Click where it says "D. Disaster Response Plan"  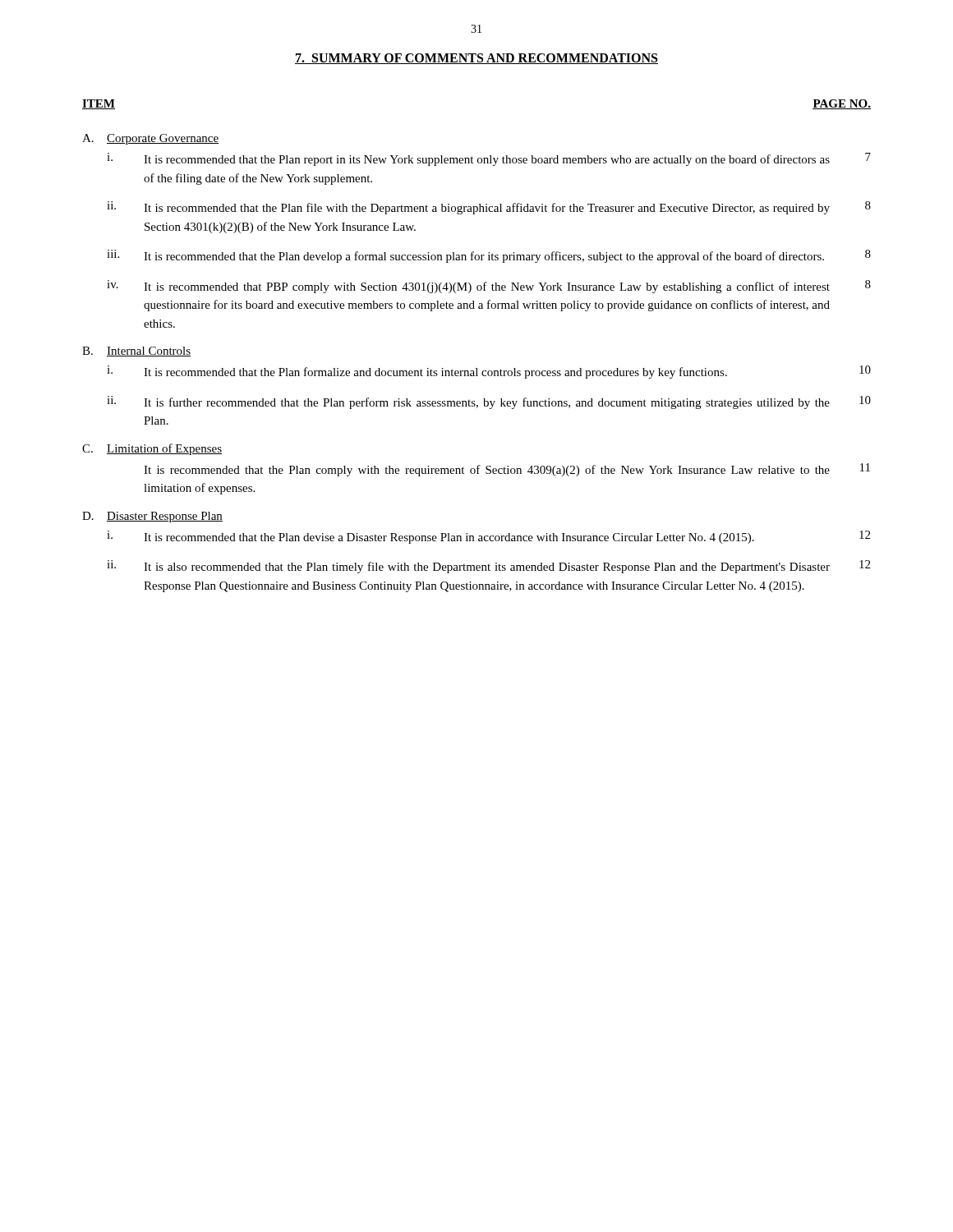152,517
